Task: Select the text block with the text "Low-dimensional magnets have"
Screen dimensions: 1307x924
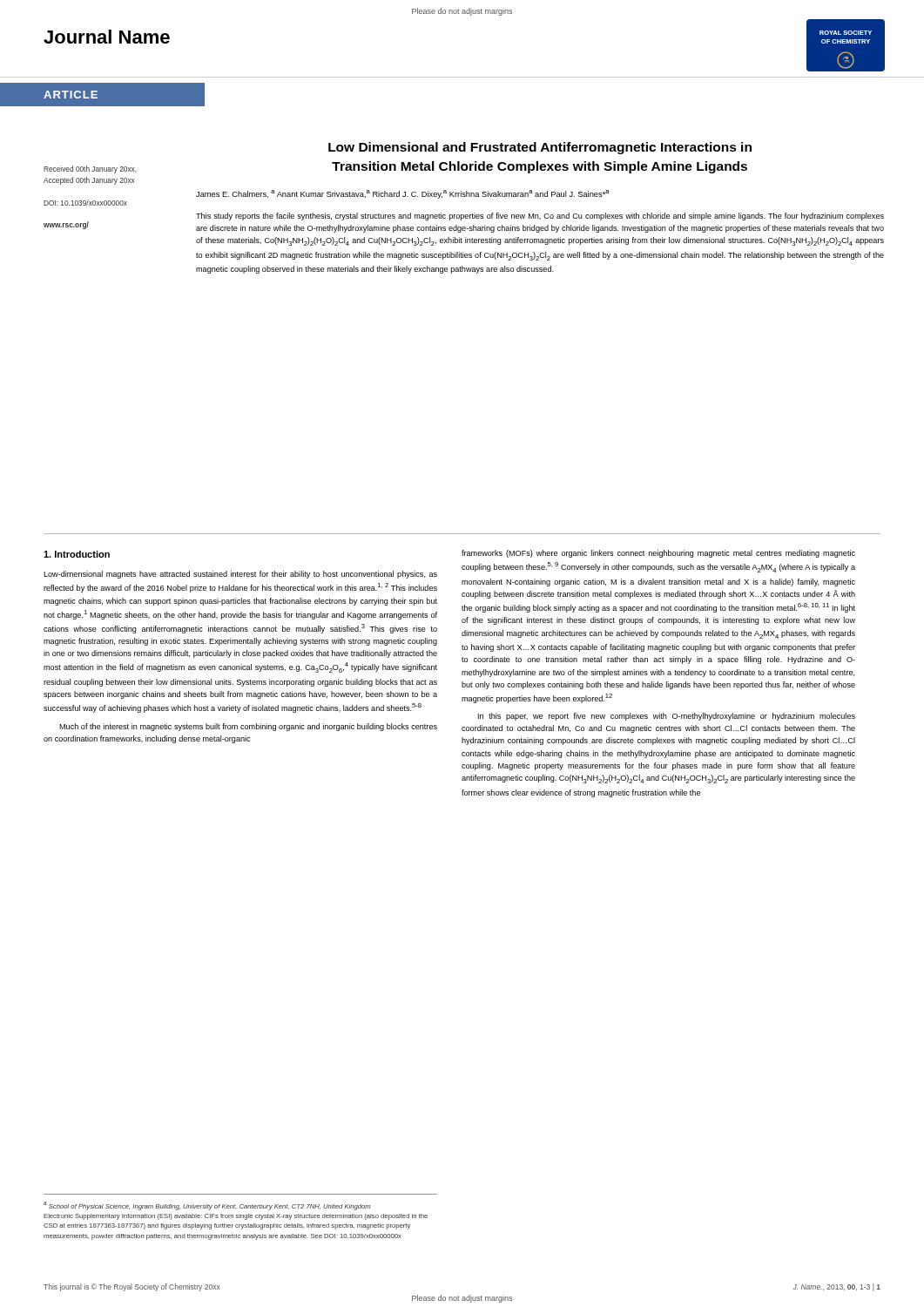Action: (240, 657)
